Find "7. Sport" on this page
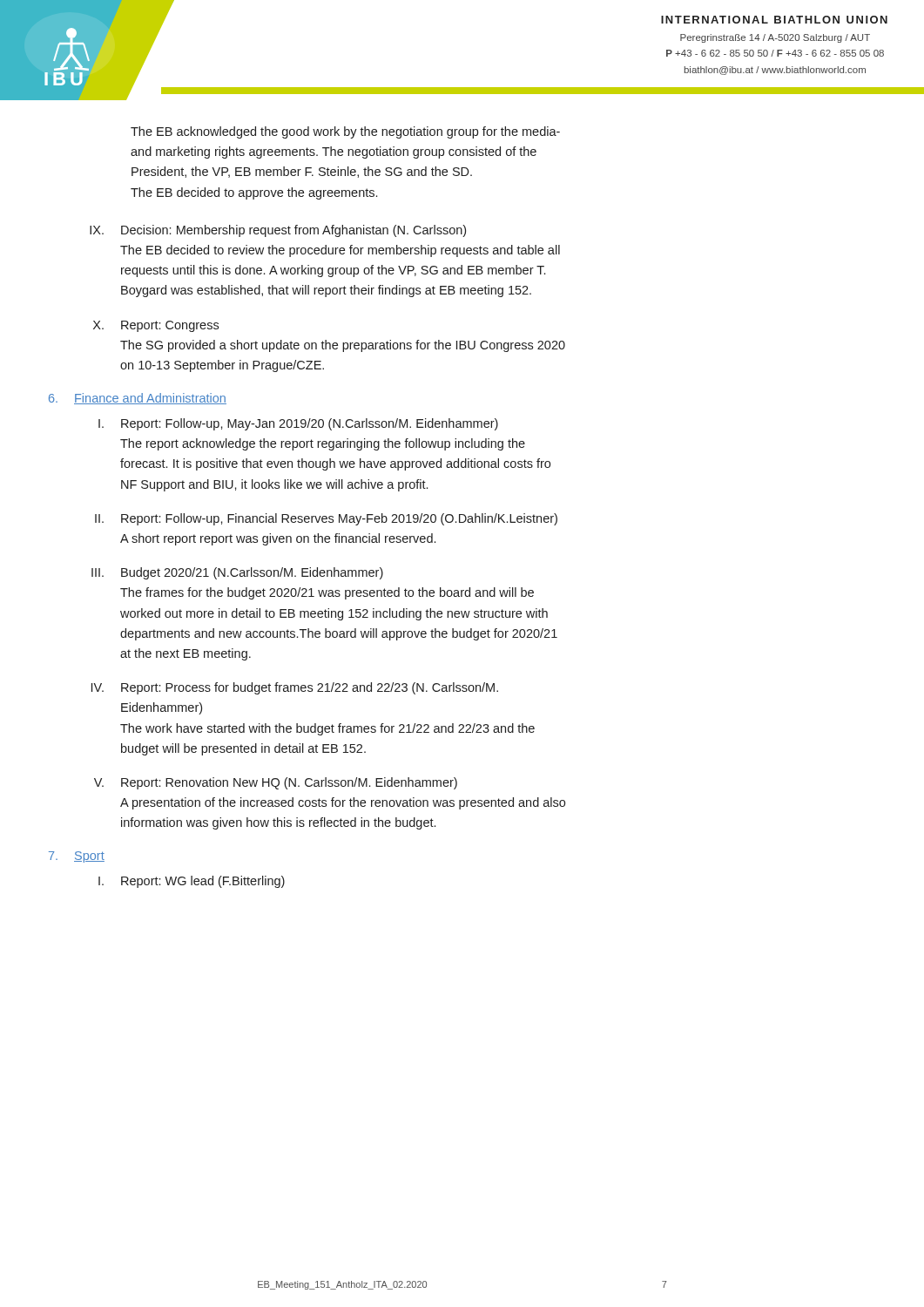Screen dimensions: 1307x924 76,856
